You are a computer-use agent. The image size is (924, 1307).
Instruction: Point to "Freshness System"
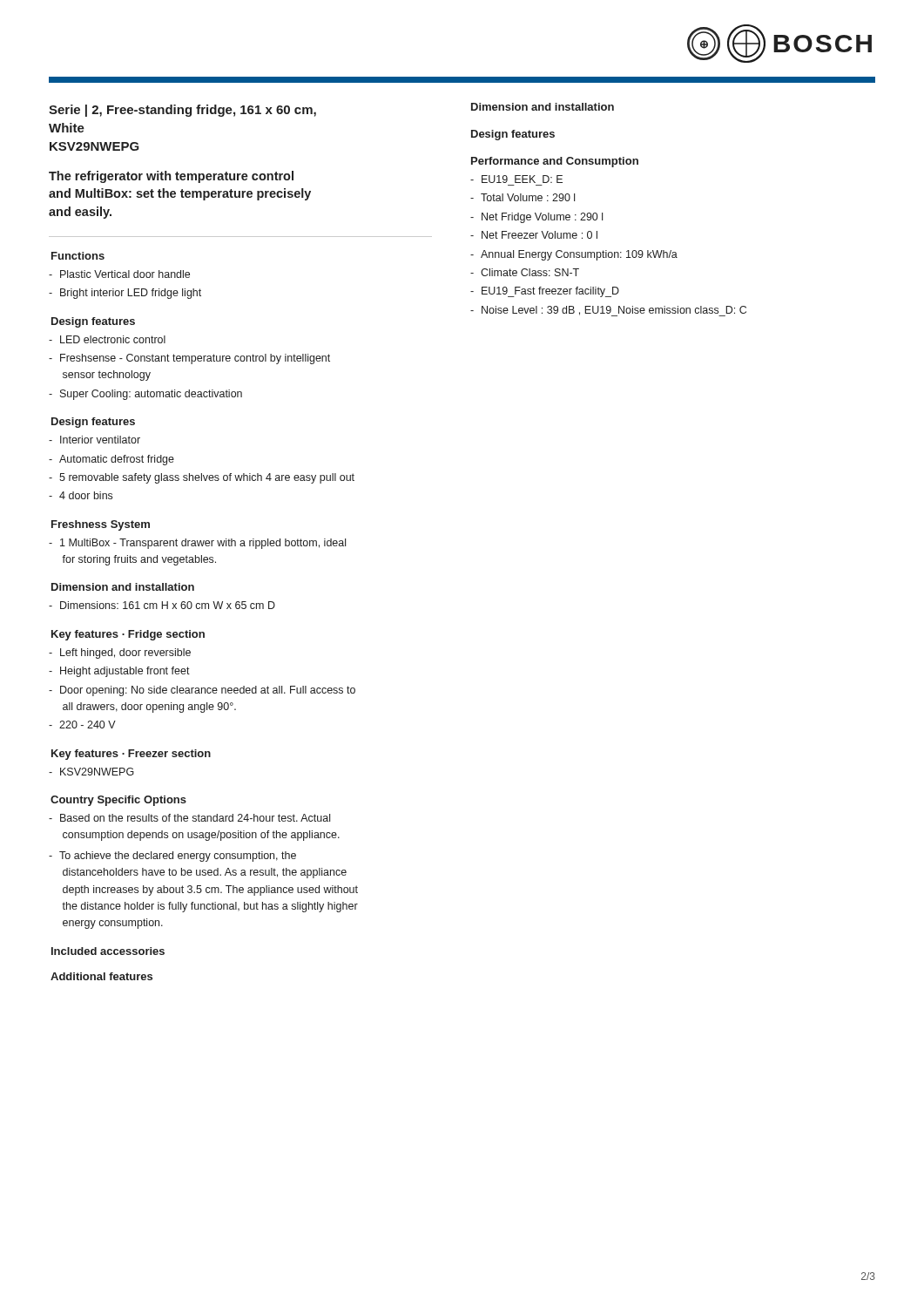pyautogui.click(x=101, y=524)
